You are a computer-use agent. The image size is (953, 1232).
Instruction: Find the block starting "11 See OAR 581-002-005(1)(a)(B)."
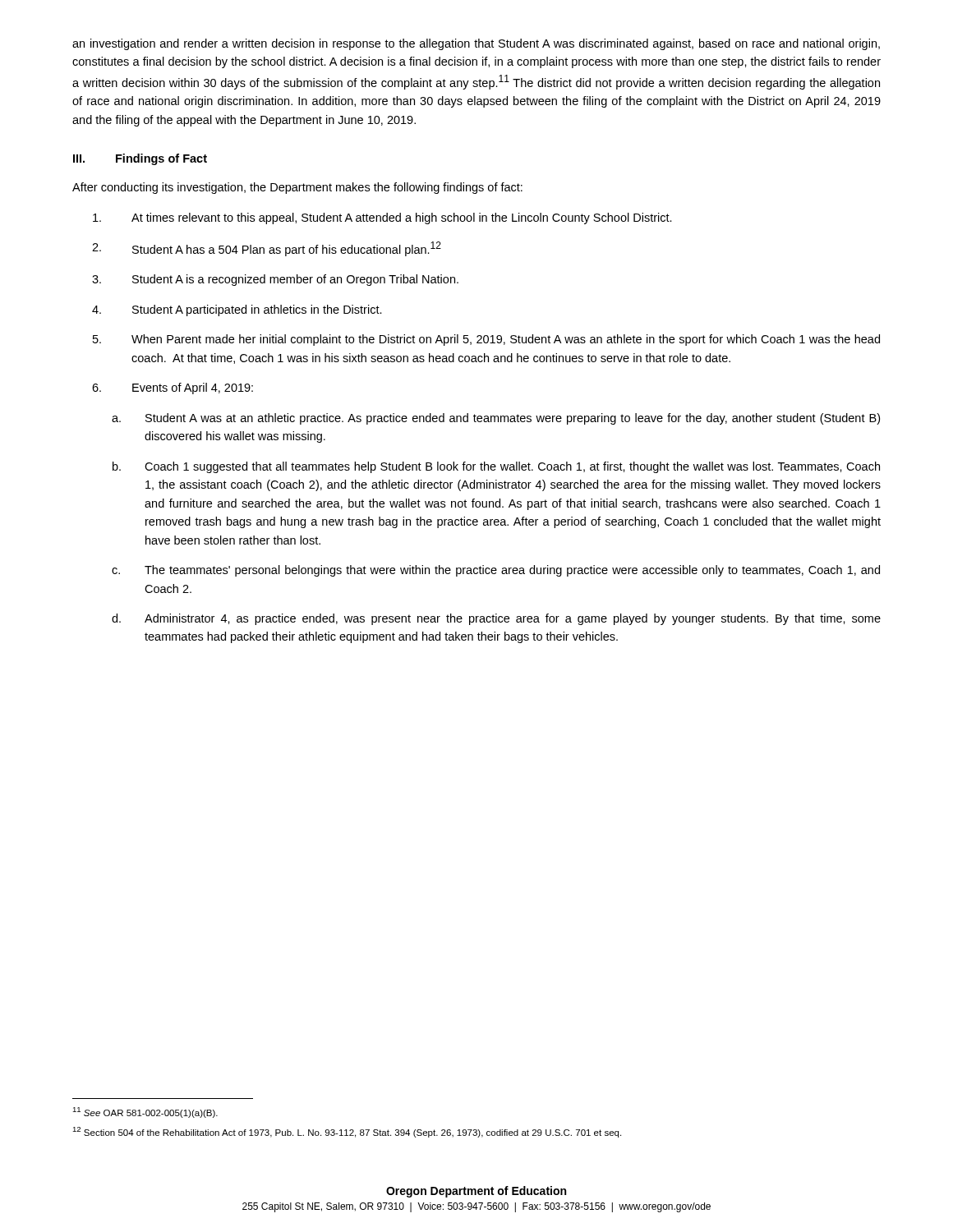(x=145, y=1112)
